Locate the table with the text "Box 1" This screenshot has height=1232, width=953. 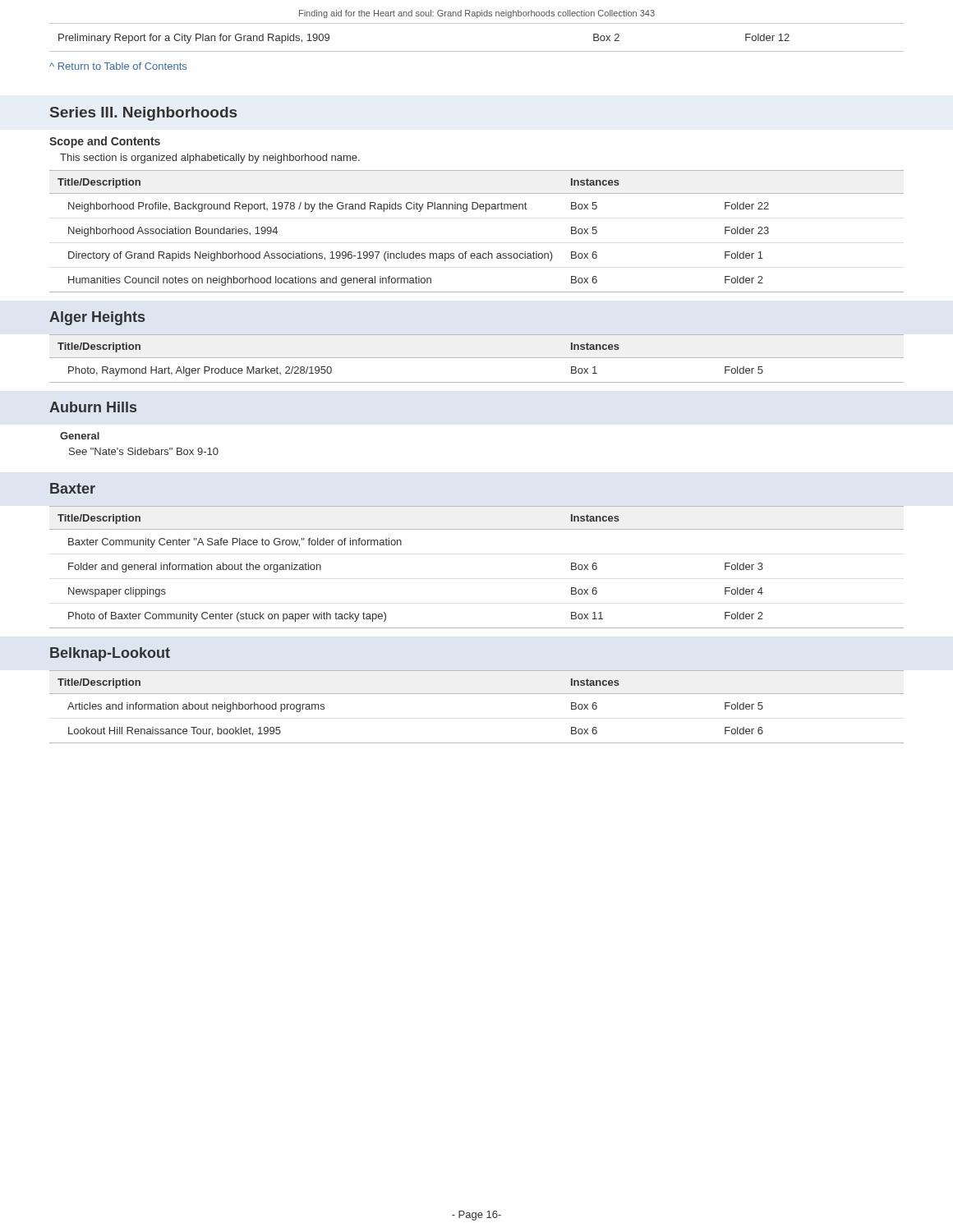point(476,359)
